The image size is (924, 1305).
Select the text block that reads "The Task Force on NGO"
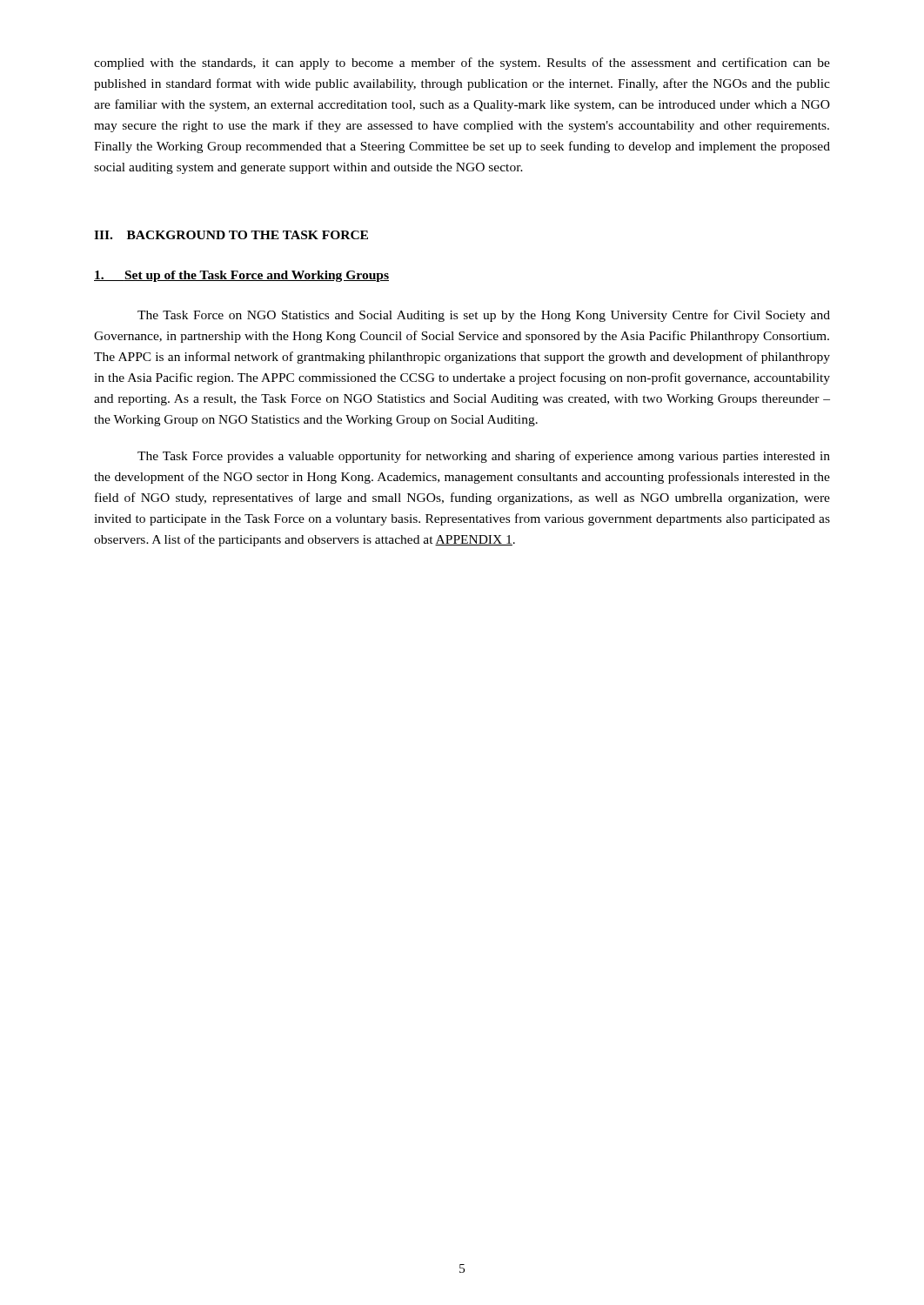[x=462, y=367]
